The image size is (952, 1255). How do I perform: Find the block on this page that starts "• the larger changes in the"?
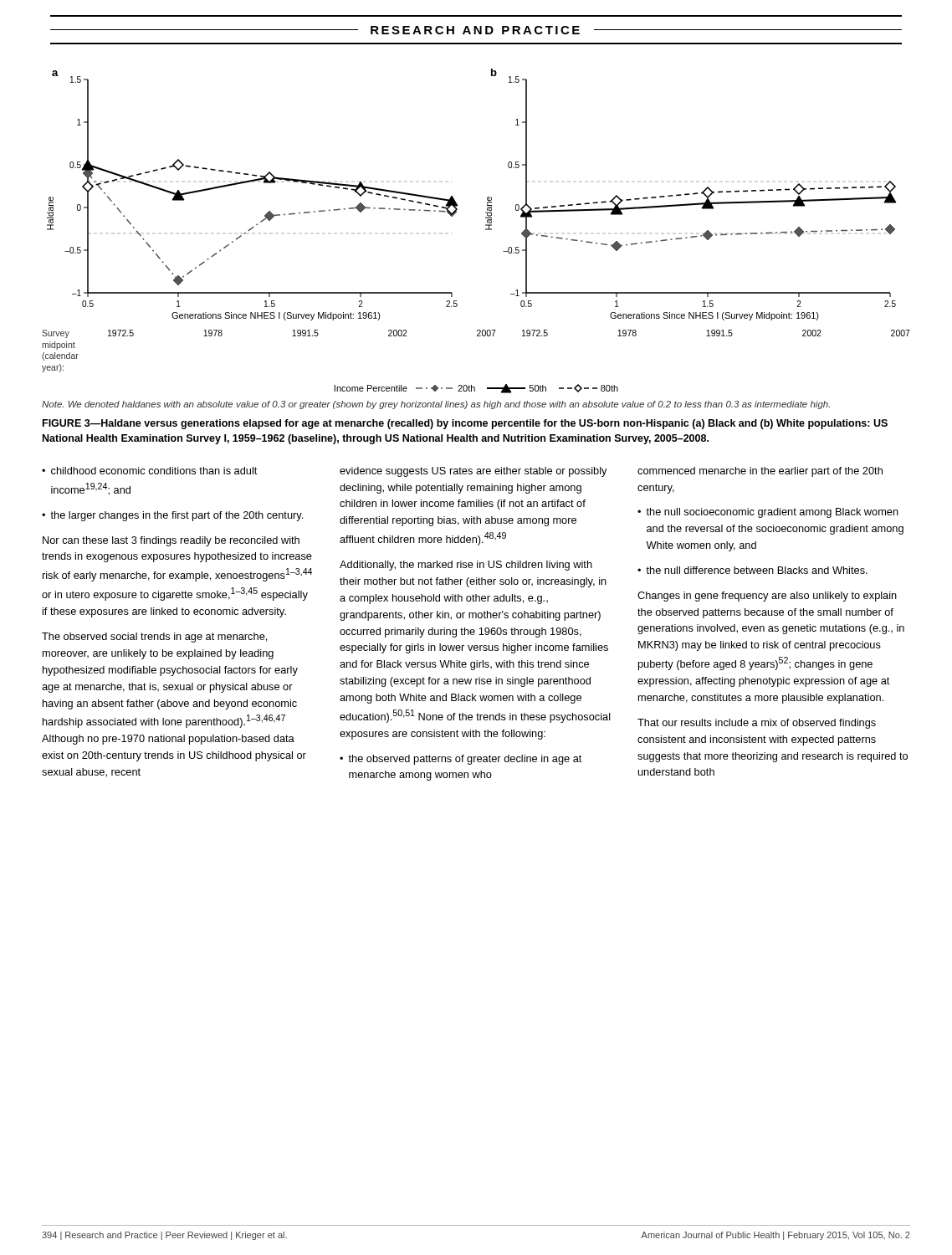178,515
